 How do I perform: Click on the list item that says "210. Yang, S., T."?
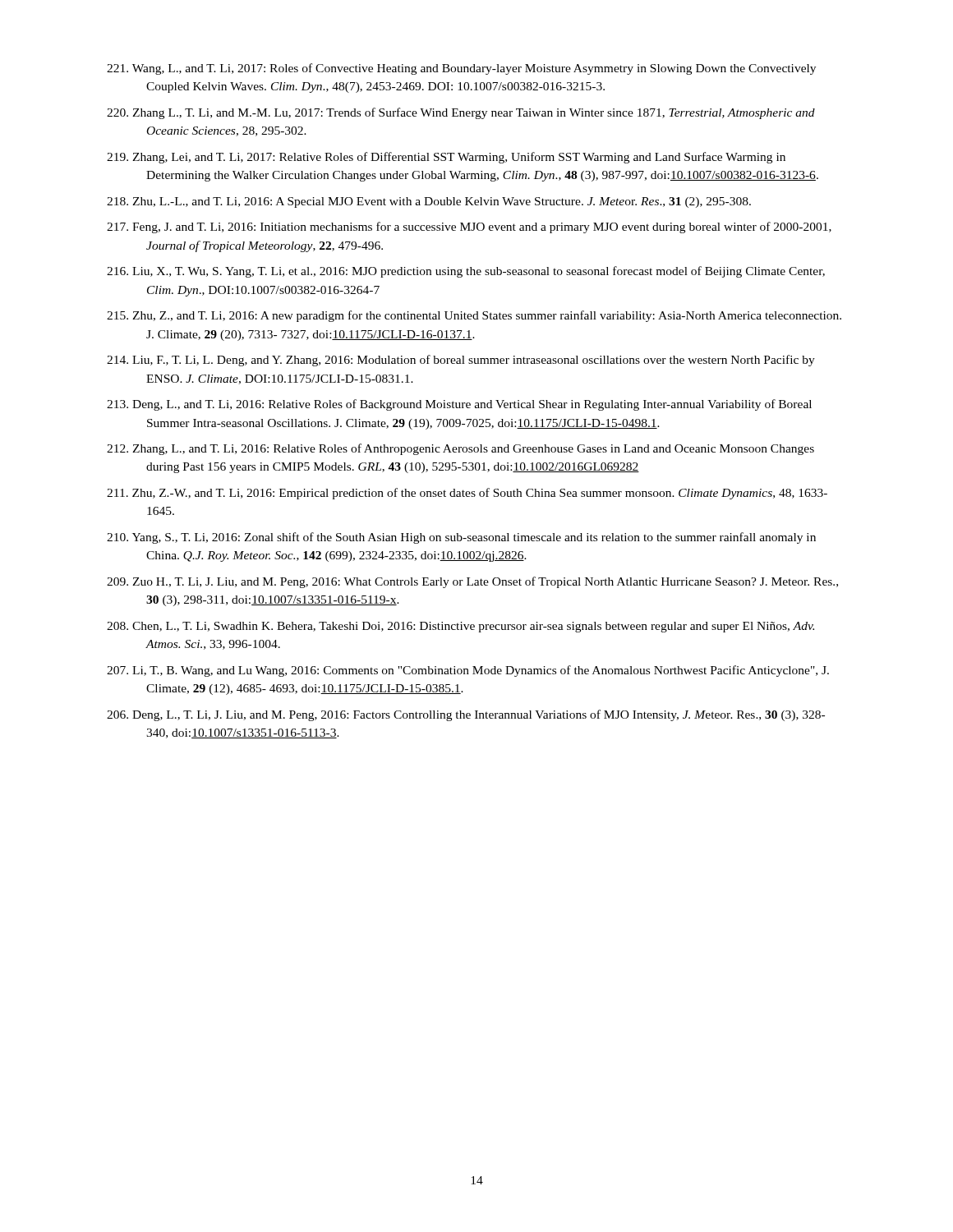click(x=461, y=546)
